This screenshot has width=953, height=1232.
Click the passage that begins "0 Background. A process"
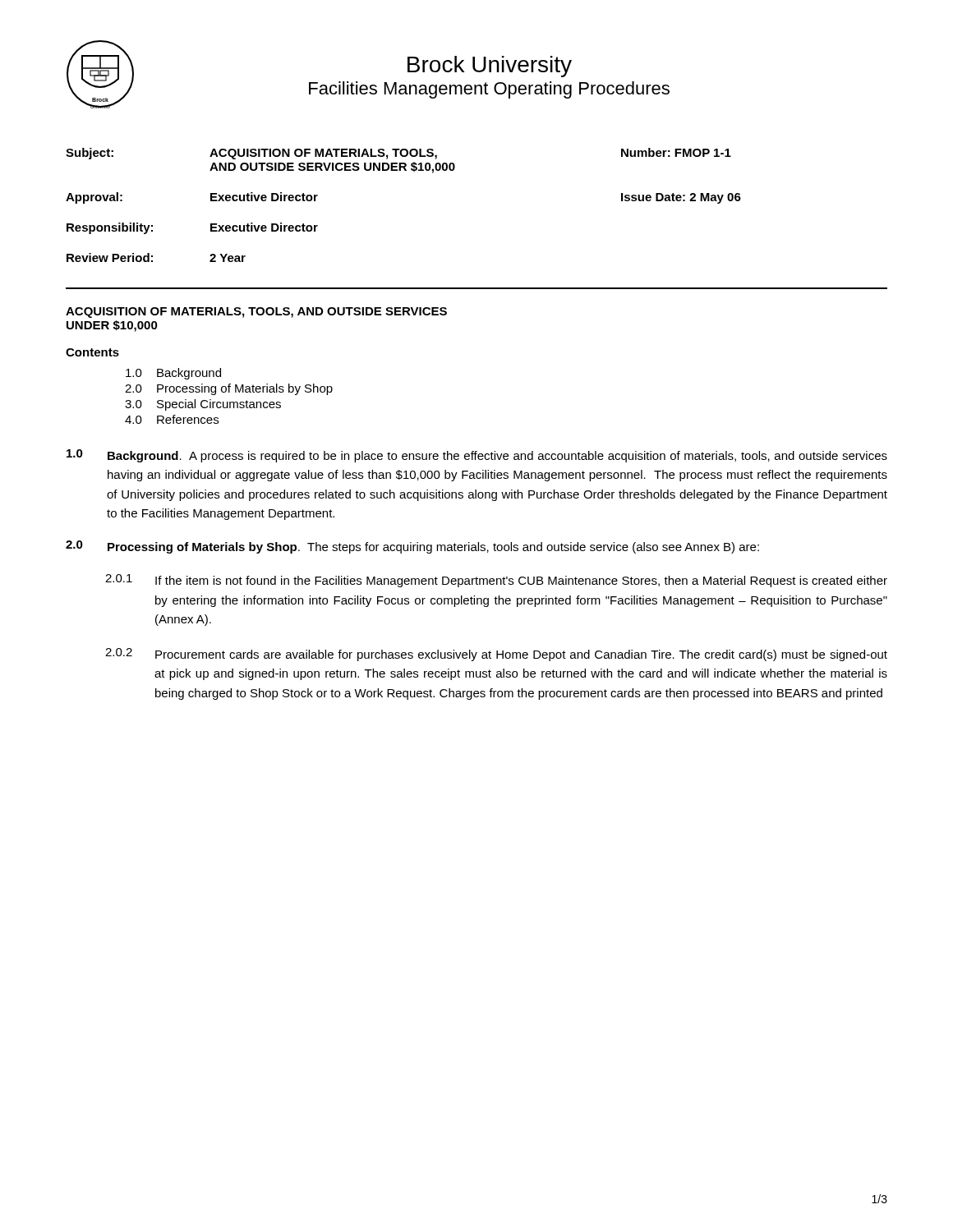click(476, 484)
